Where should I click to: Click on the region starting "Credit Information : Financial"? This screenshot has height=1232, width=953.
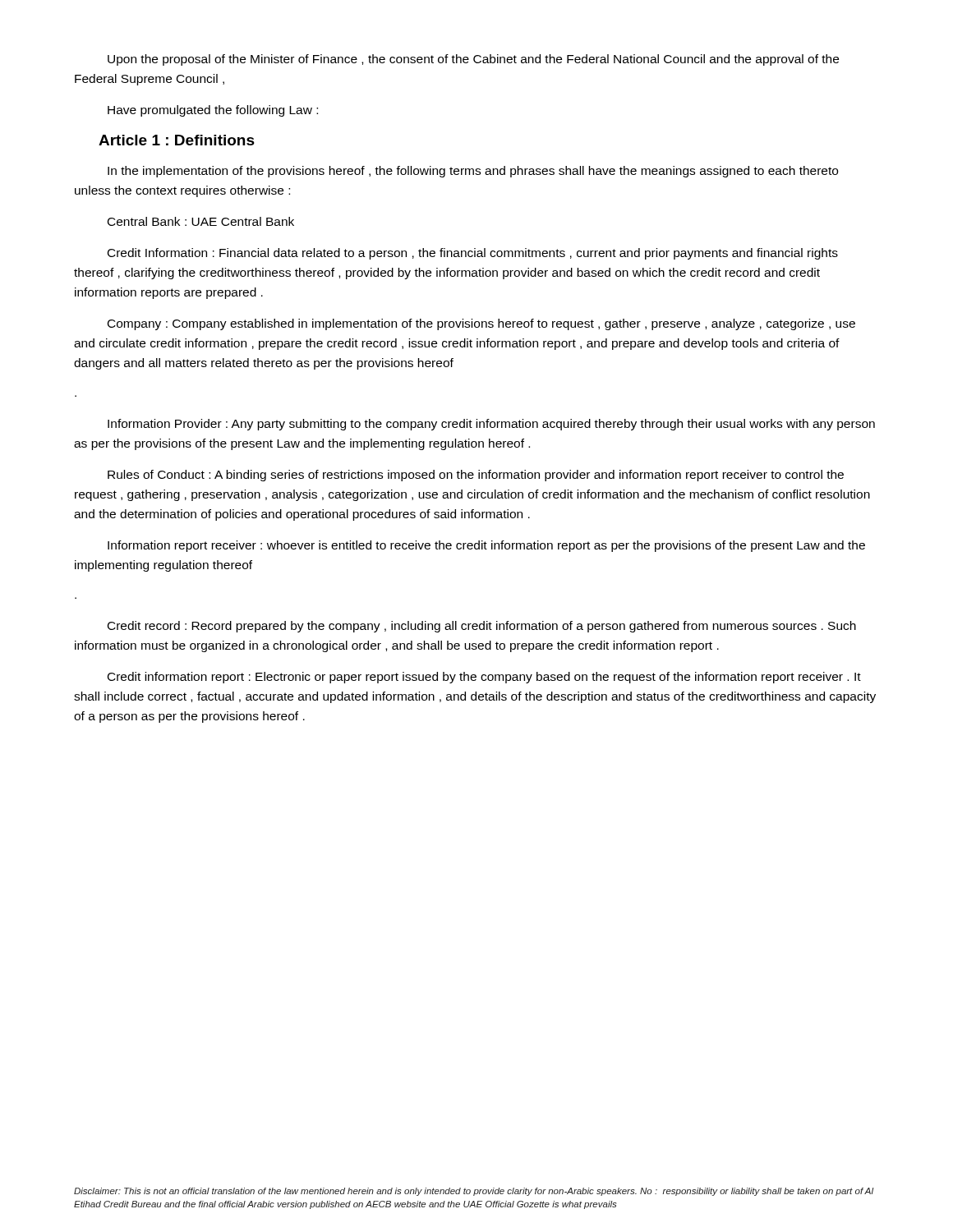pyautogui.click(x=476, y=273)
